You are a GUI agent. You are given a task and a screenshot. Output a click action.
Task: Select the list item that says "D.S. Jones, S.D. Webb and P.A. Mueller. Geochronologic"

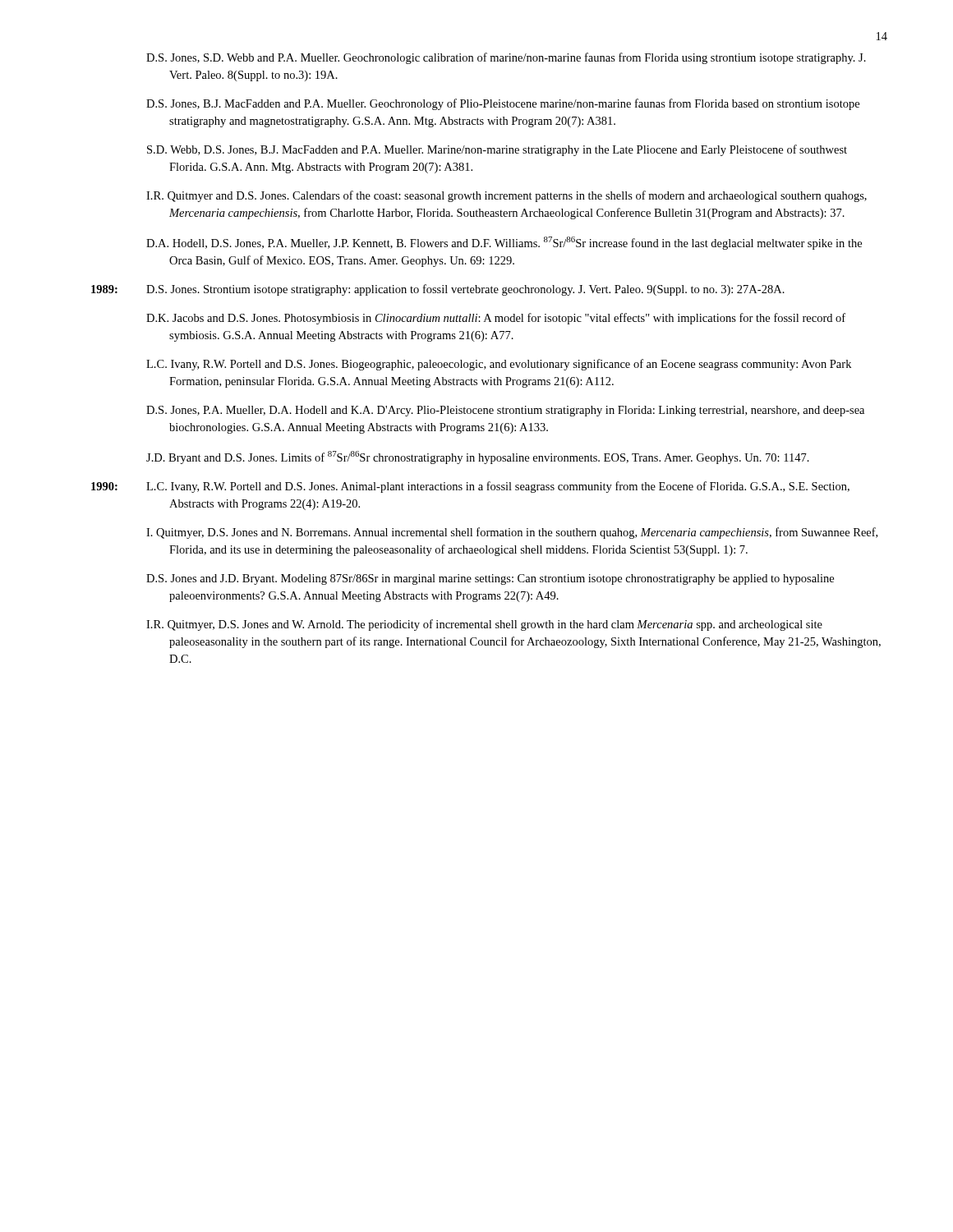(x=489, y=67)
